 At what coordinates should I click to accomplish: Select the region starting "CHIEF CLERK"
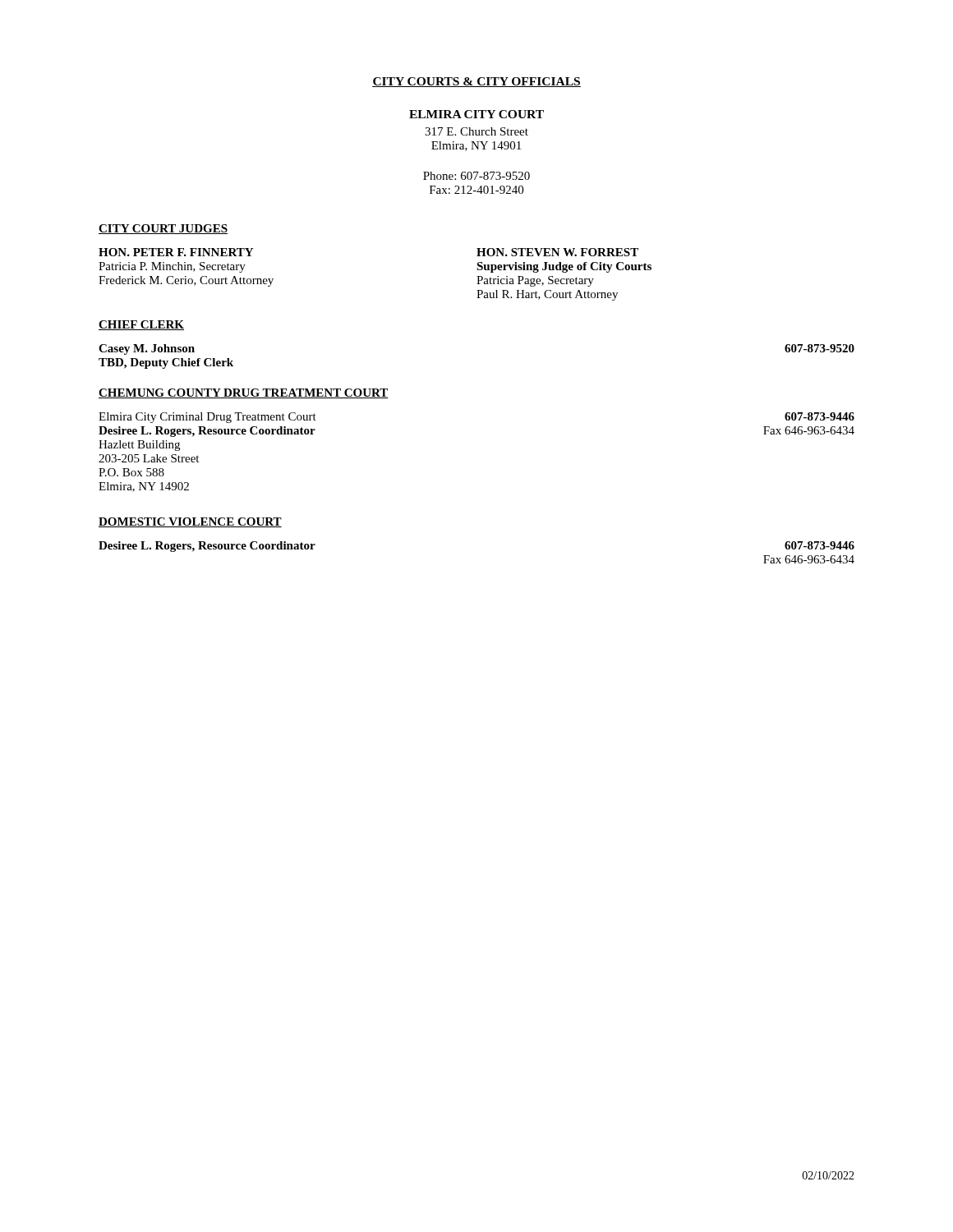[141, 324]
